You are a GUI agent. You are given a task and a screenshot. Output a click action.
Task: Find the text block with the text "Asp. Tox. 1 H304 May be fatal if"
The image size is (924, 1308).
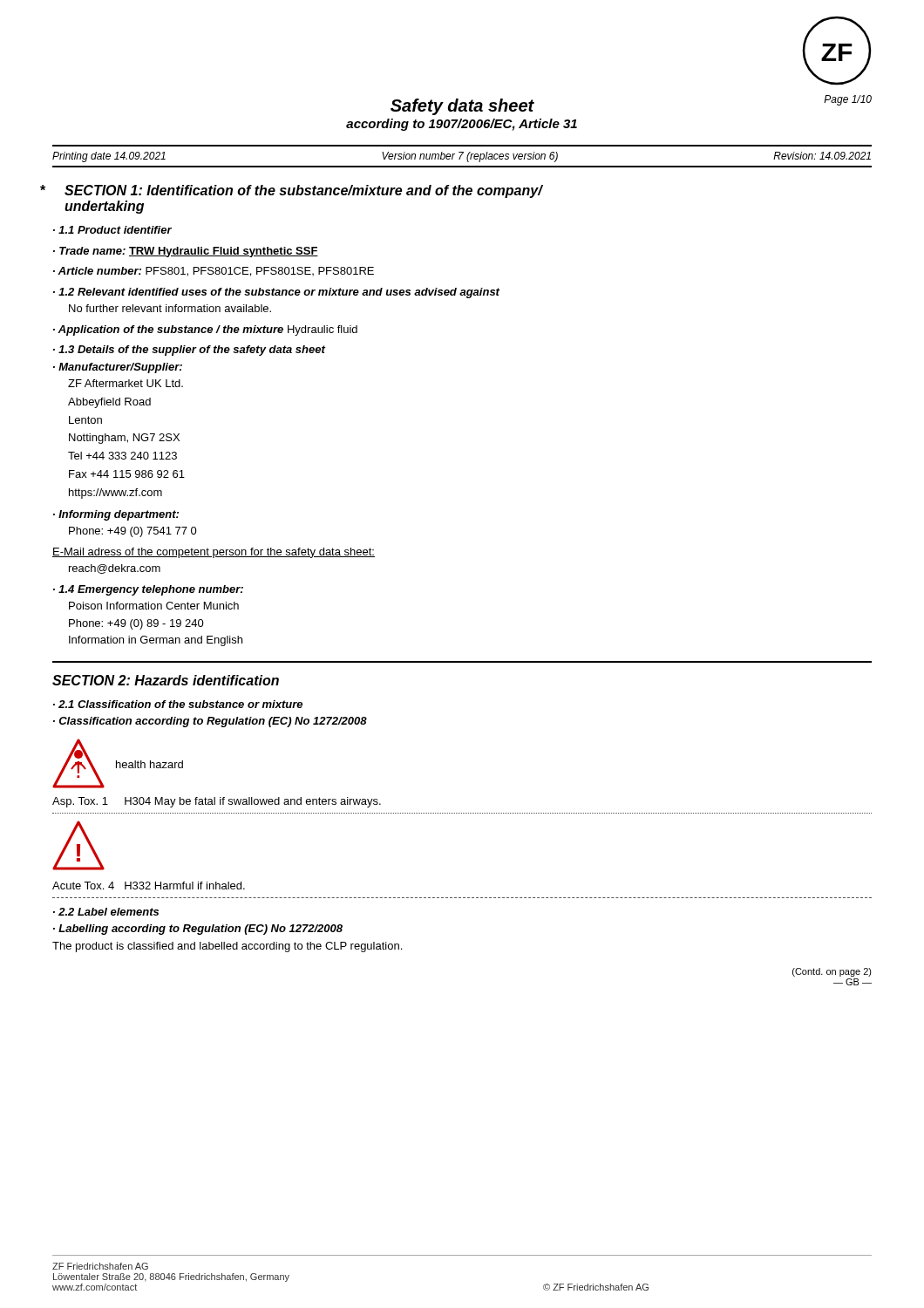(x=217, y=801)
